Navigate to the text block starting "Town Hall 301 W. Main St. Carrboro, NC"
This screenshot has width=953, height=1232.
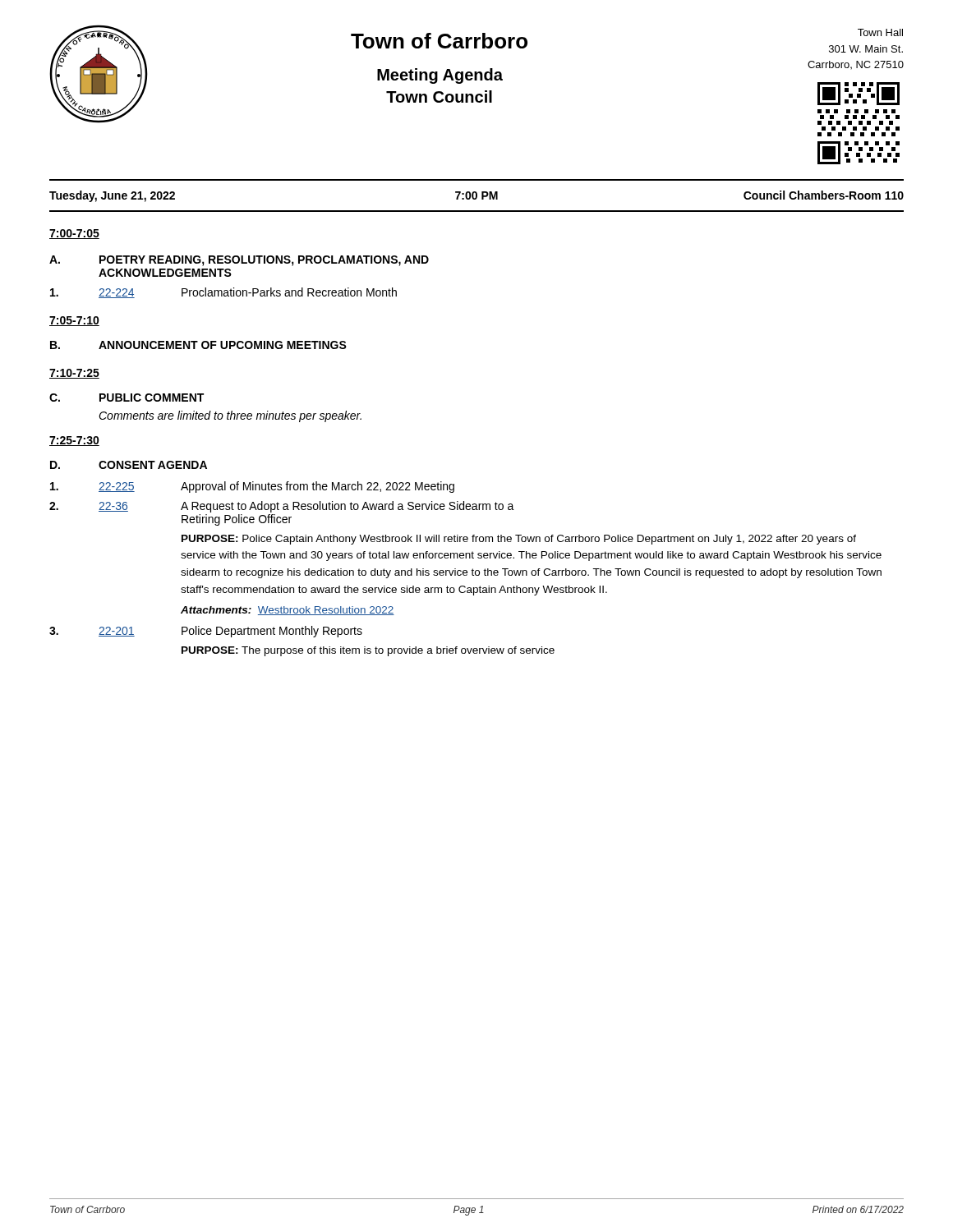[x=856, y=48]
